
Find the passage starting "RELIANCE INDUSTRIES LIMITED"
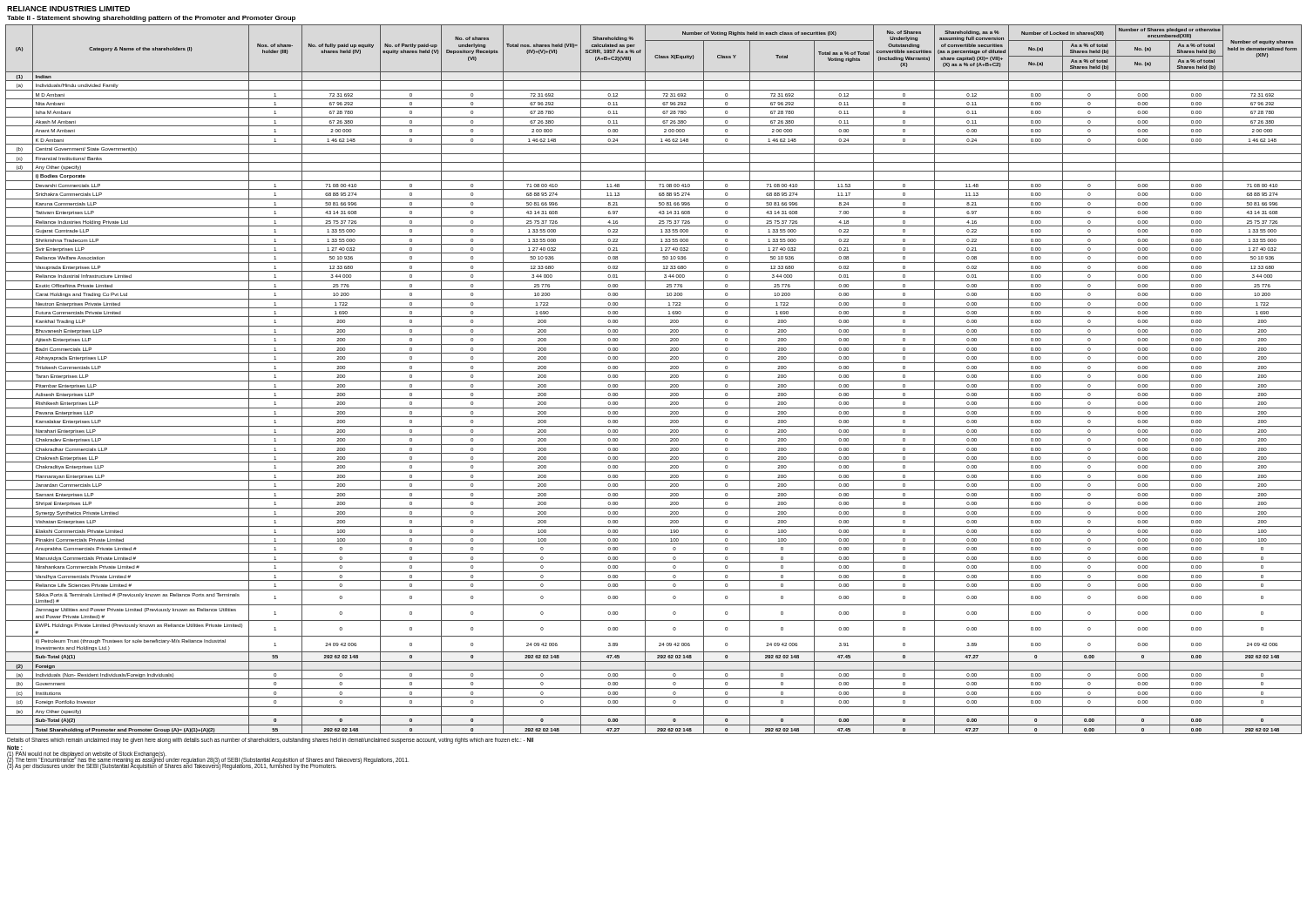[x=69, y=9]
